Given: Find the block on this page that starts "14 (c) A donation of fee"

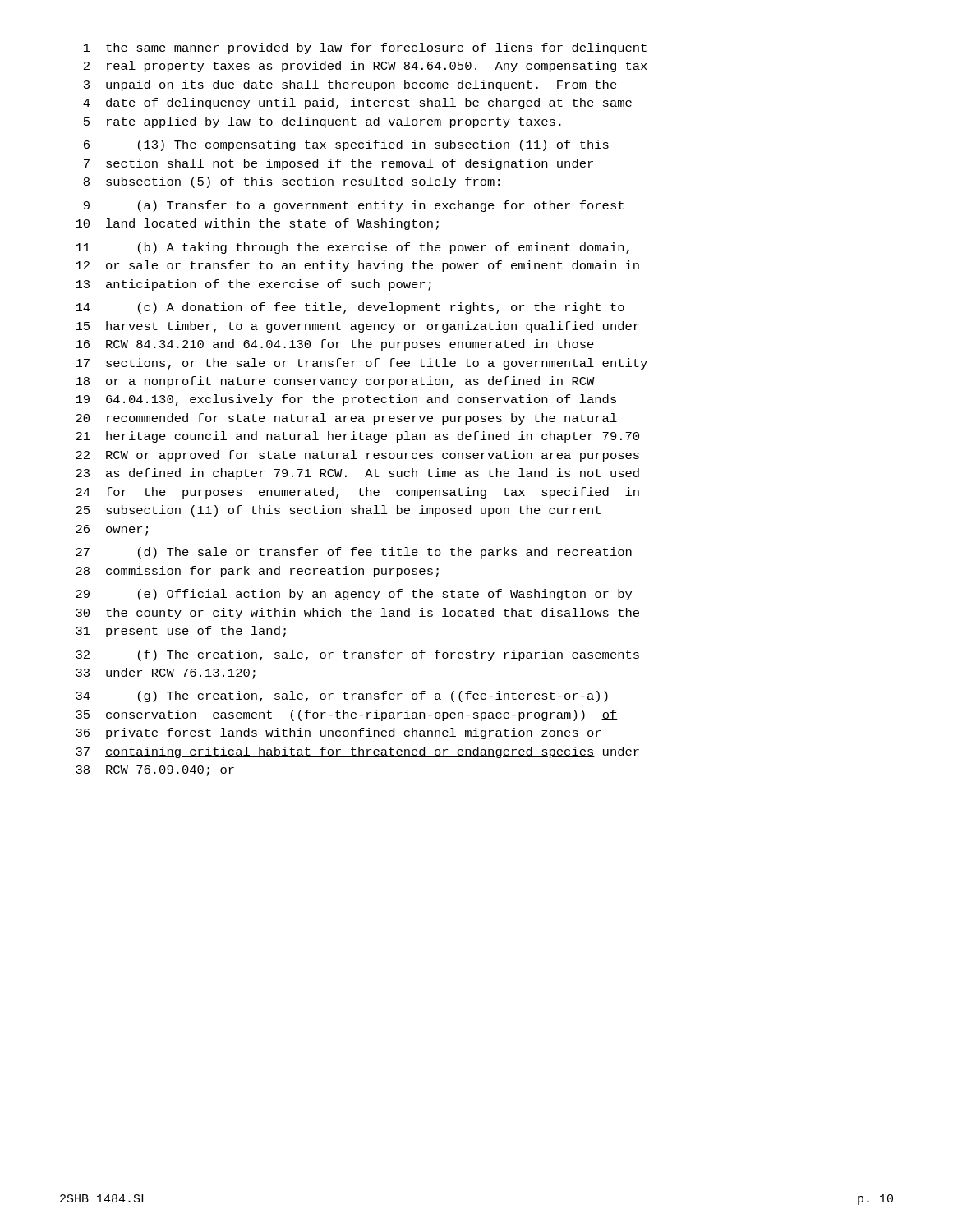Looking at the screenshot, I should pos(476,419).
